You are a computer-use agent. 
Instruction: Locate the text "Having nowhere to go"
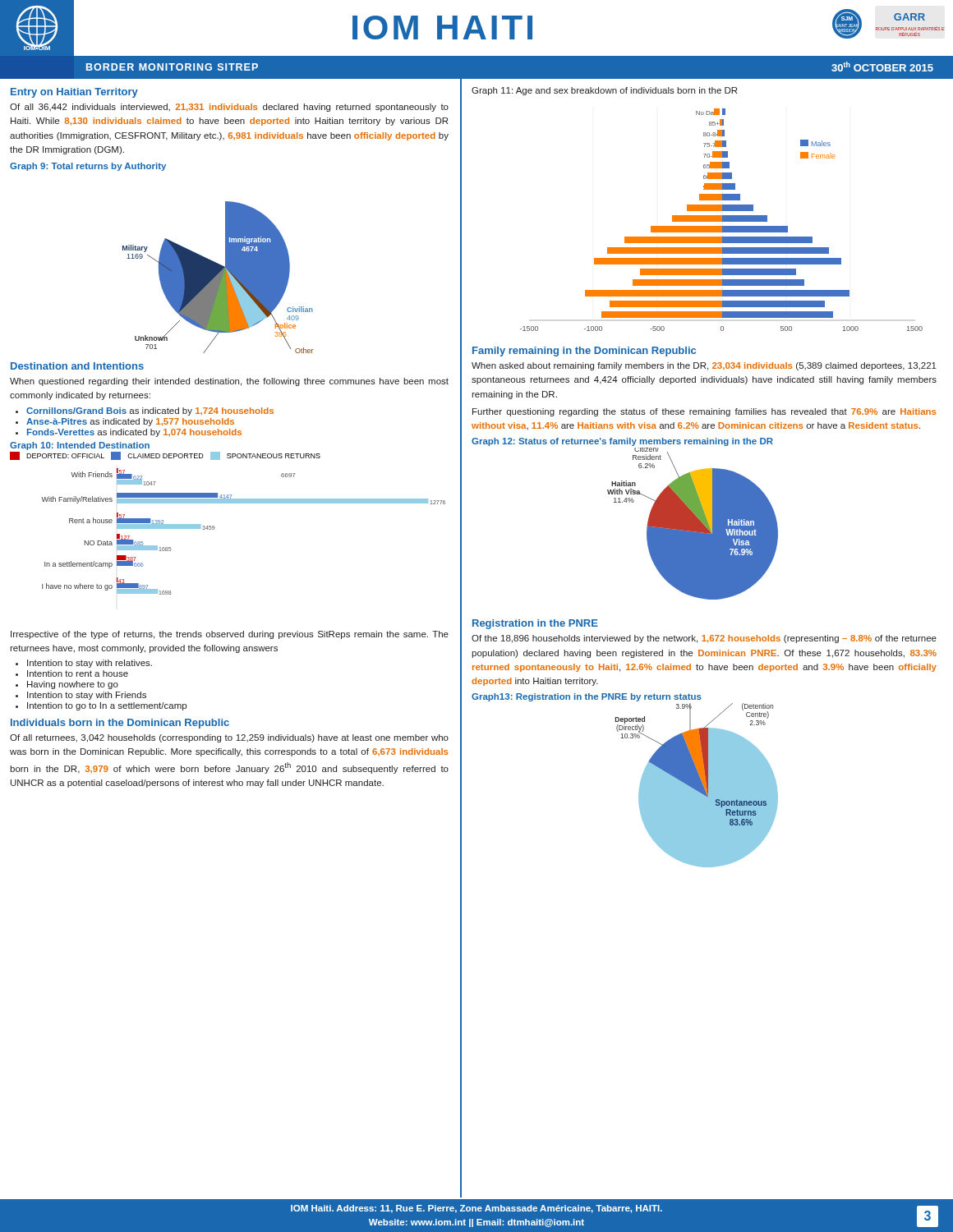tap(72, 684)
